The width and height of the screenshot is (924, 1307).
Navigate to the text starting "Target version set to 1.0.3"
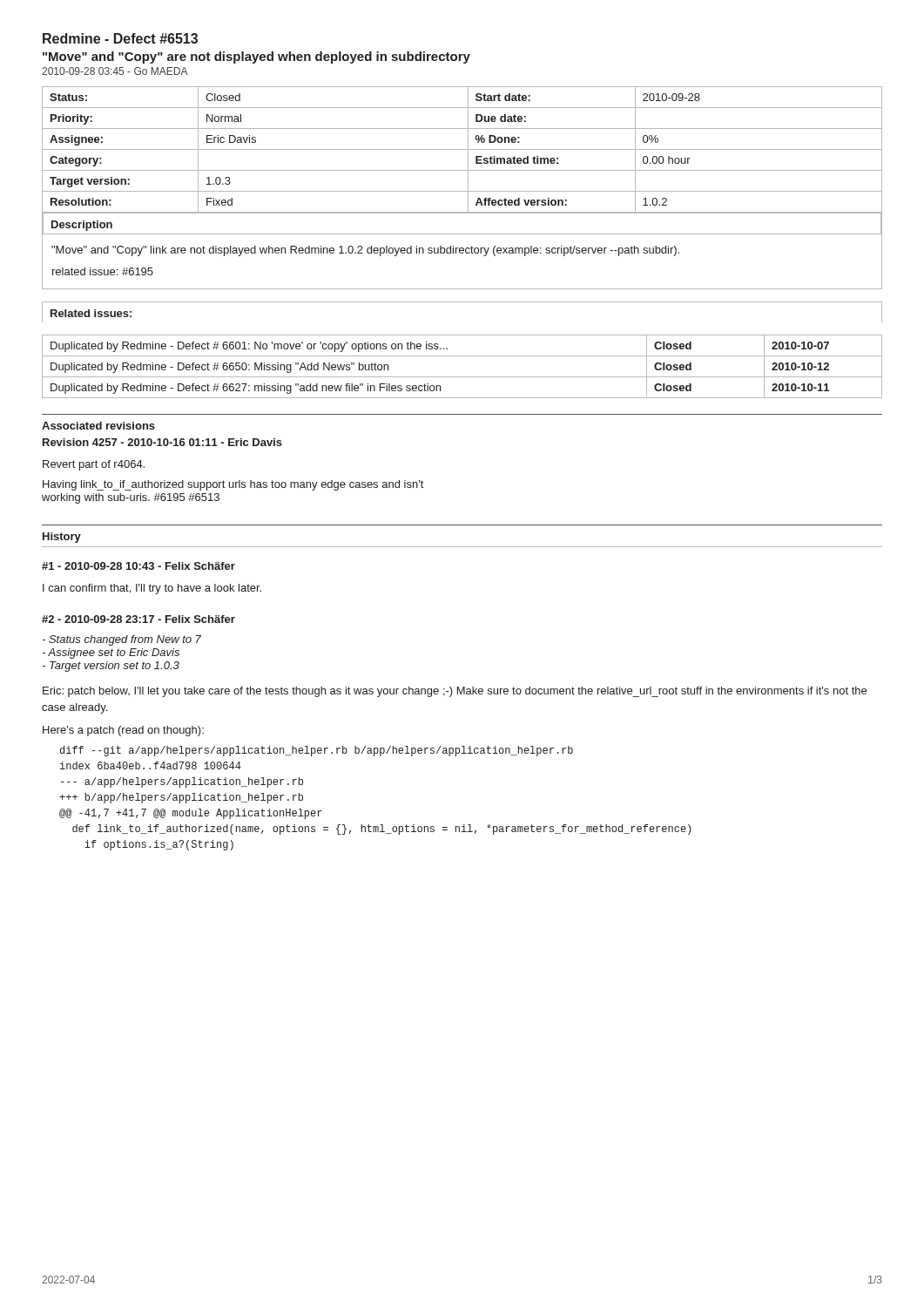(x=111, y=667)
